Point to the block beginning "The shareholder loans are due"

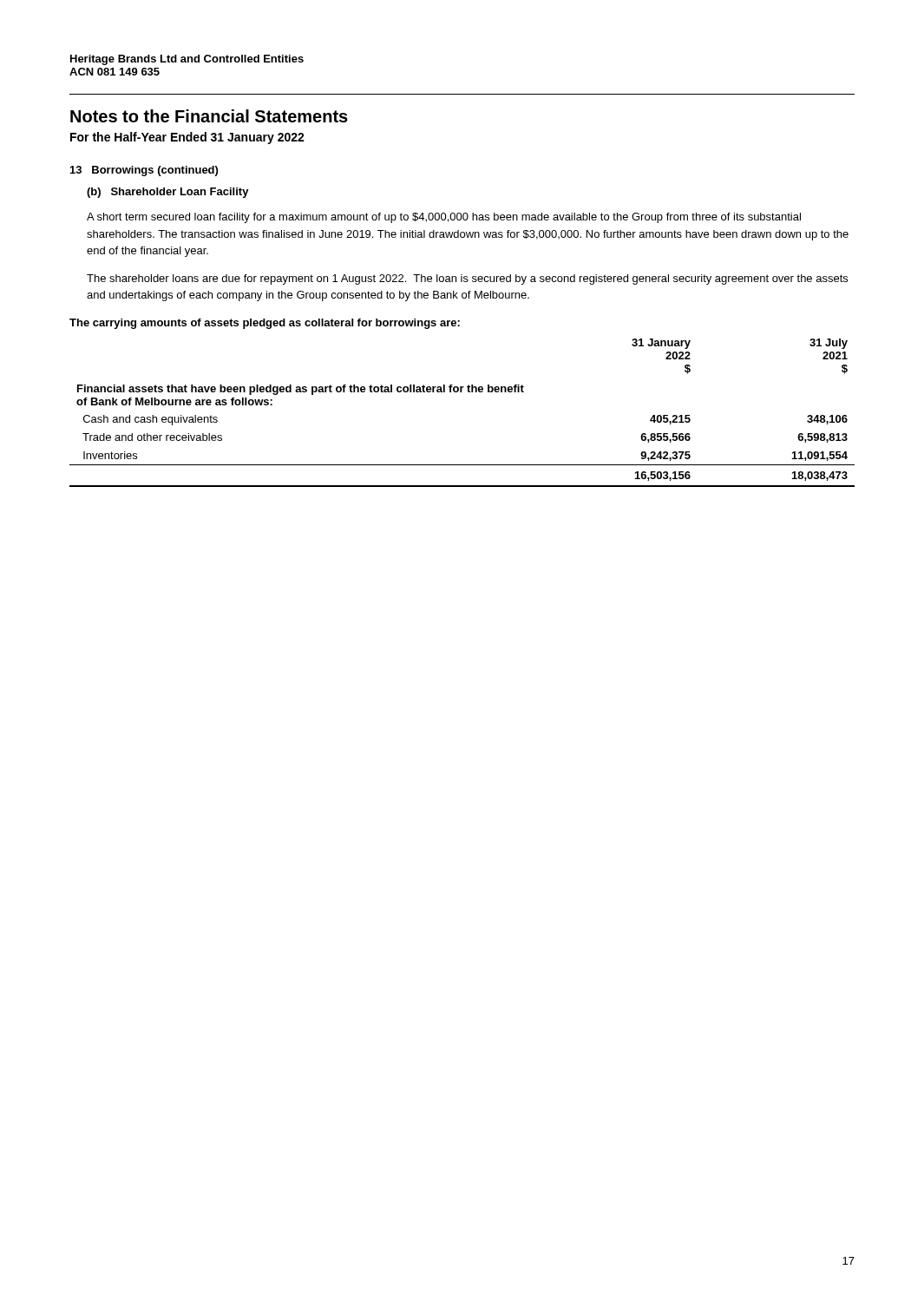pyautogui.click(x=468, y=286)
